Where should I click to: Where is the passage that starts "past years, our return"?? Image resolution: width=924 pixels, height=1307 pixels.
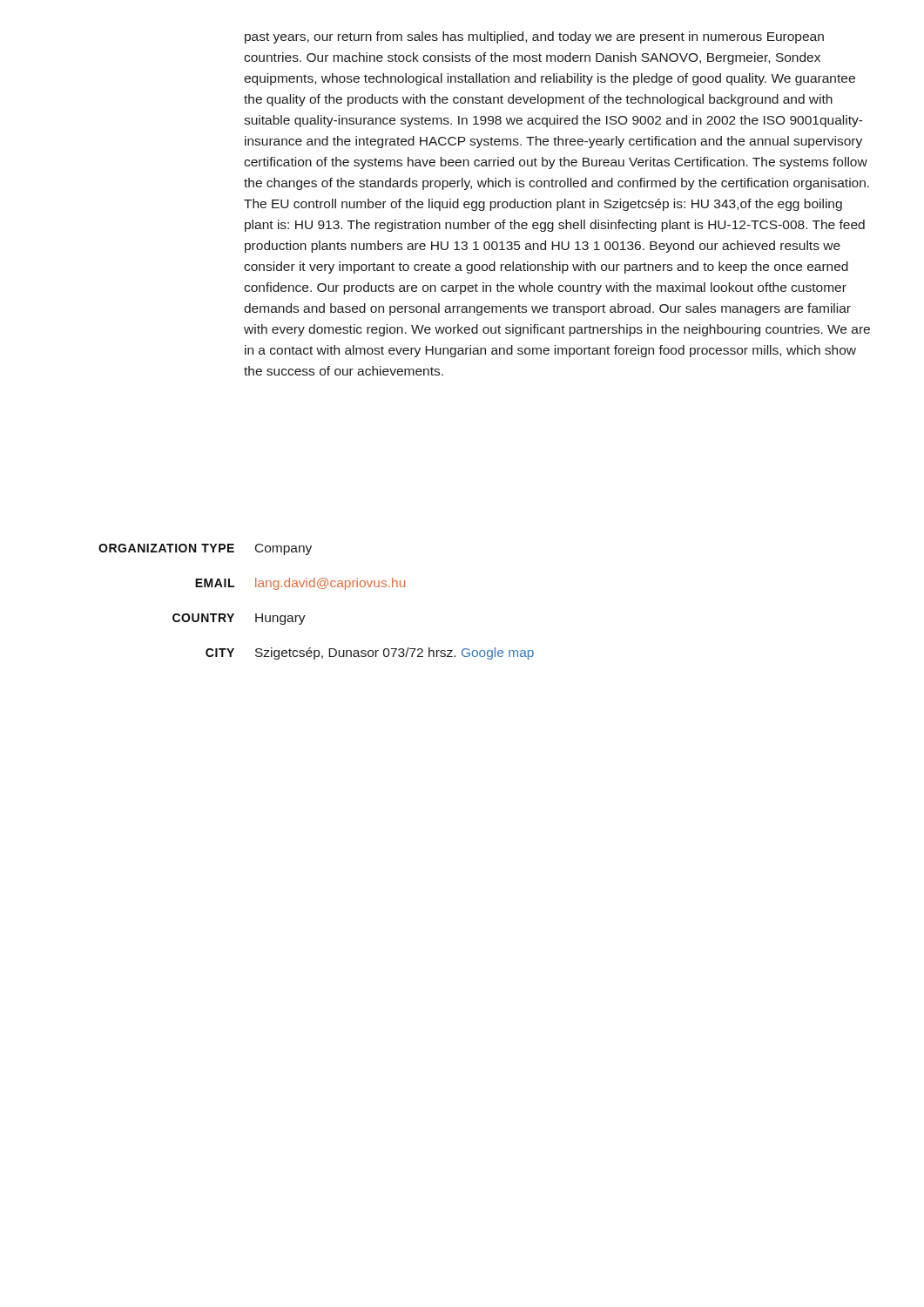click(557, 204)
